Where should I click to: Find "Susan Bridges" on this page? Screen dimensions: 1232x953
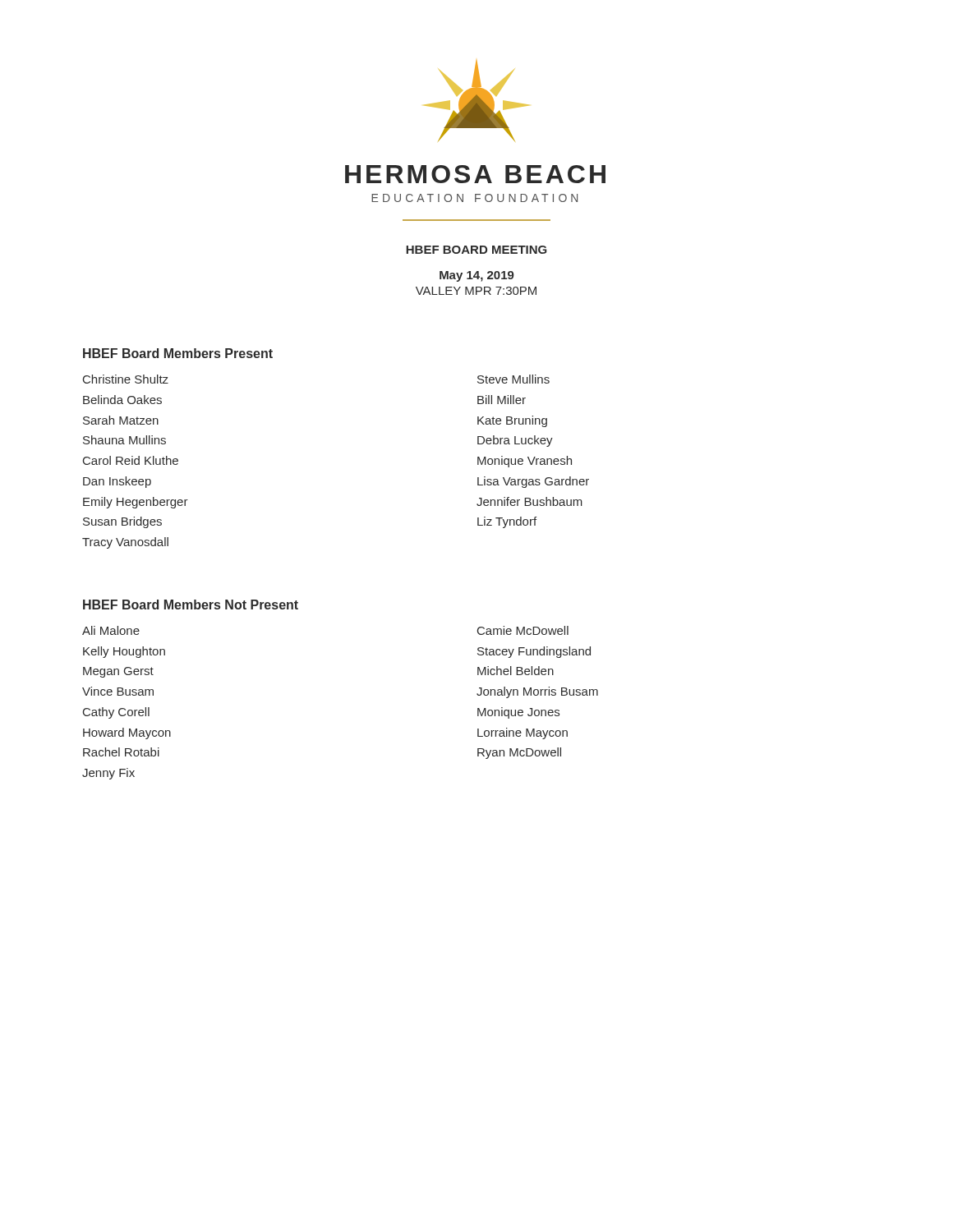(122, 521)
